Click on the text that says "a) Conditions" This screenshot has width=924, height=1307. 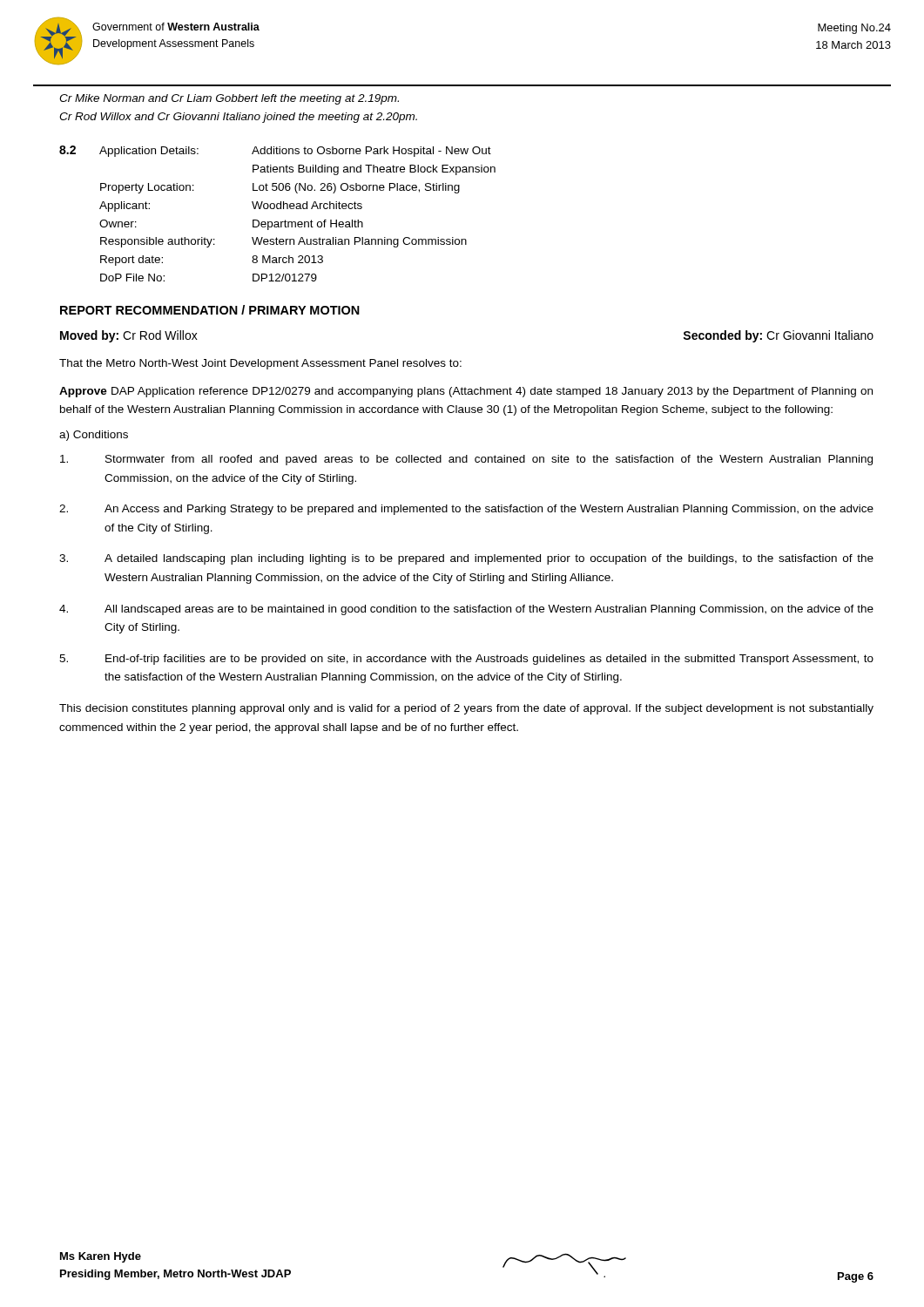(x=94, y=434)
